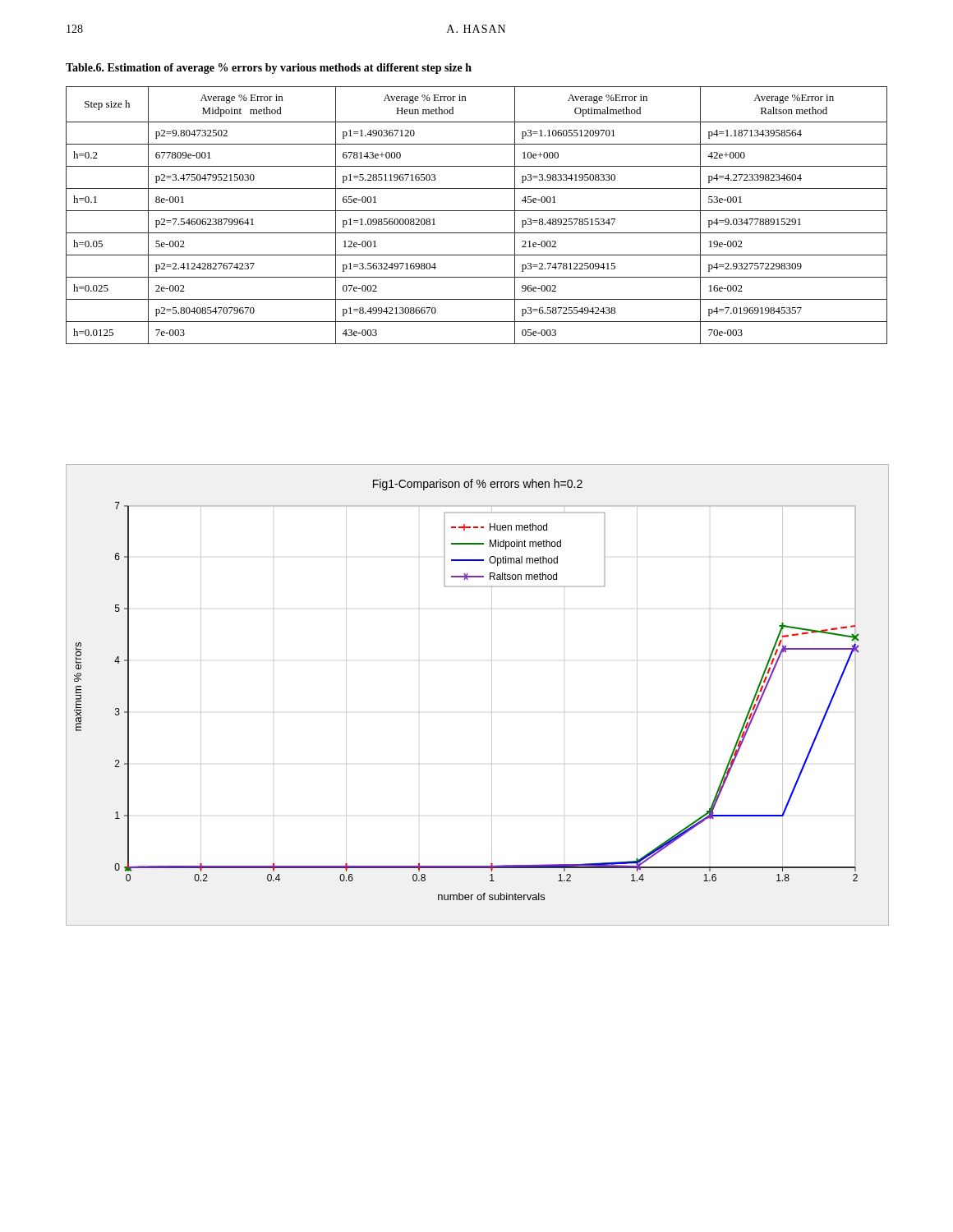Locate the table

pyautogui.click(x=476, y=215)
